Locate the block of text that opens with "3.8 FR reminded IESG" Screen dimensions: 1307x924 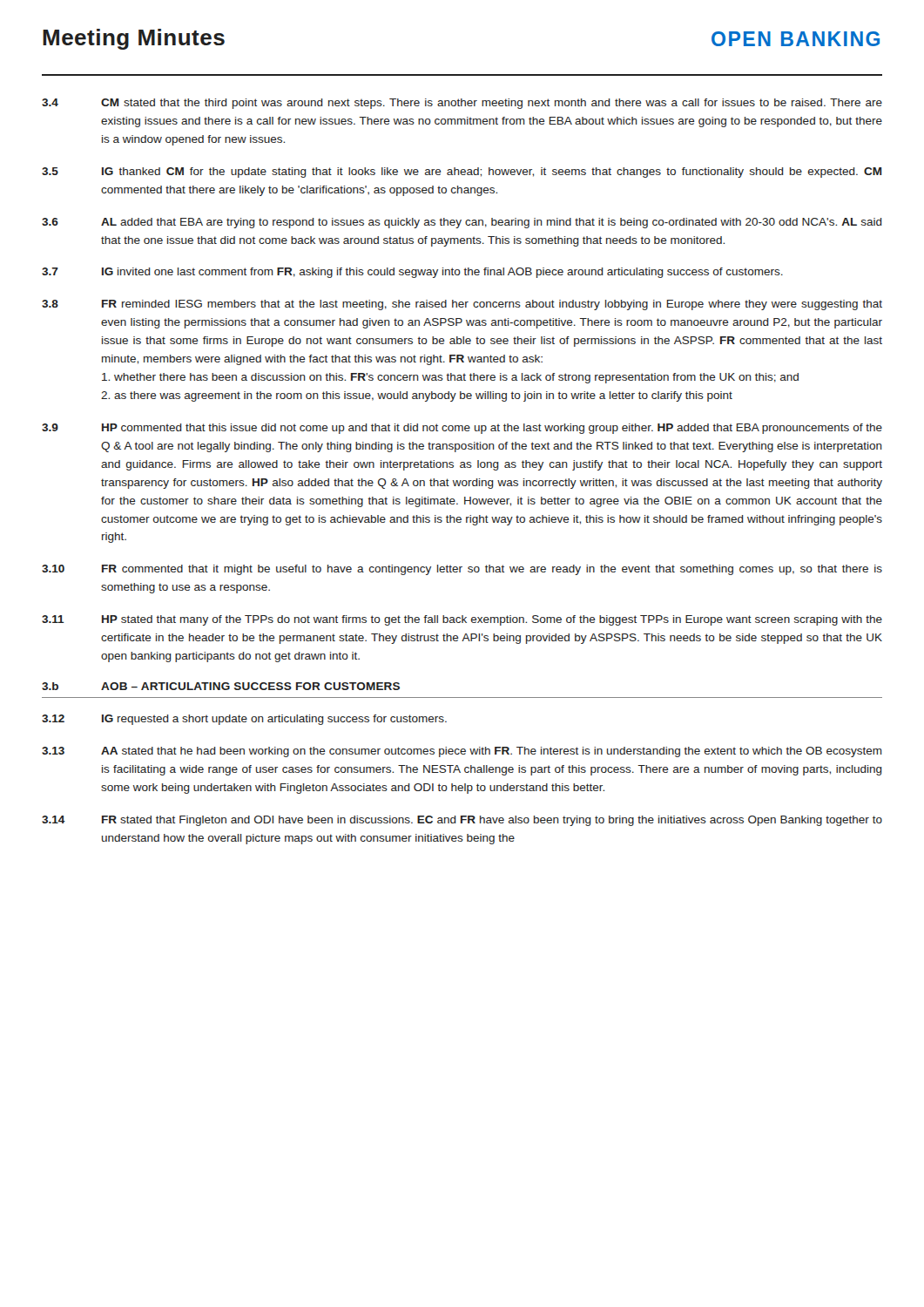(x=462, y=350)
